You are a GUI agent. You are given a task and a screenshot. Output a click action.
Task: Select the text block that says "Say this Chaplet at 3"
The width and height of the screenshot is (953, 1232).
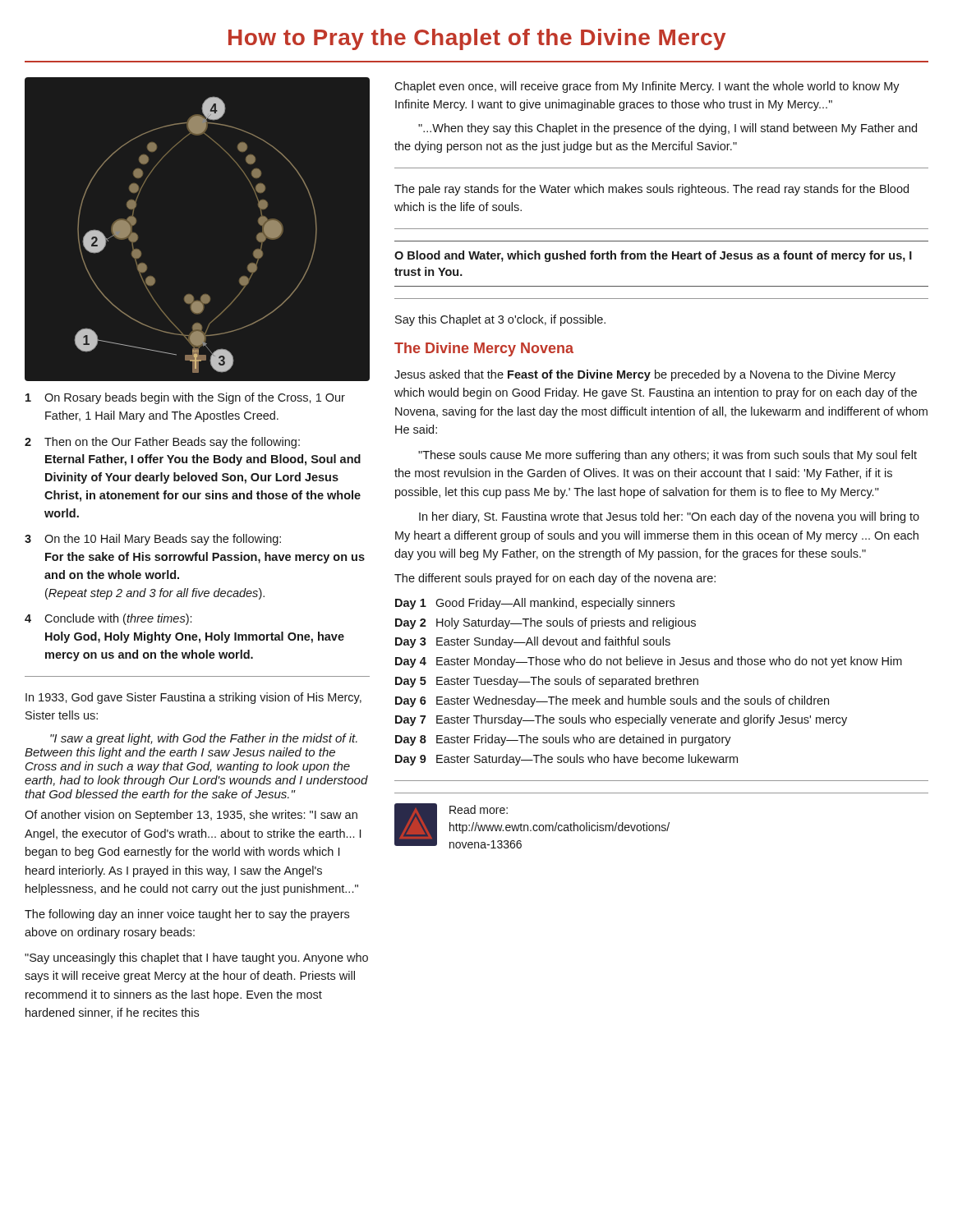coord(500,320)
